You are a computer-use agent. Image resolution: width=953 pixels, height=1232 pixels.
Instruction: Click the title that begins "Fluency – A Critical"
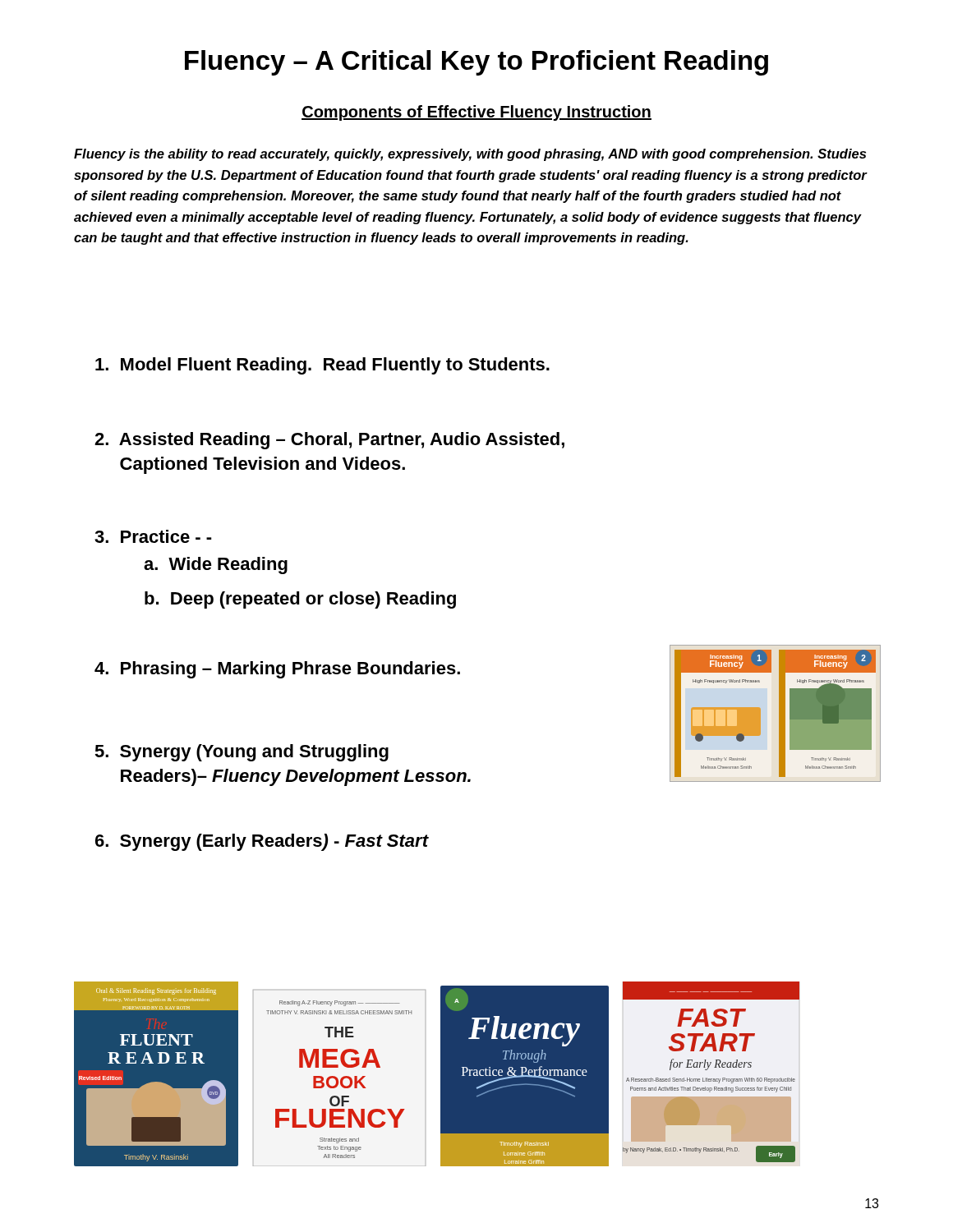pyautogui.click(x=476, y=61)
